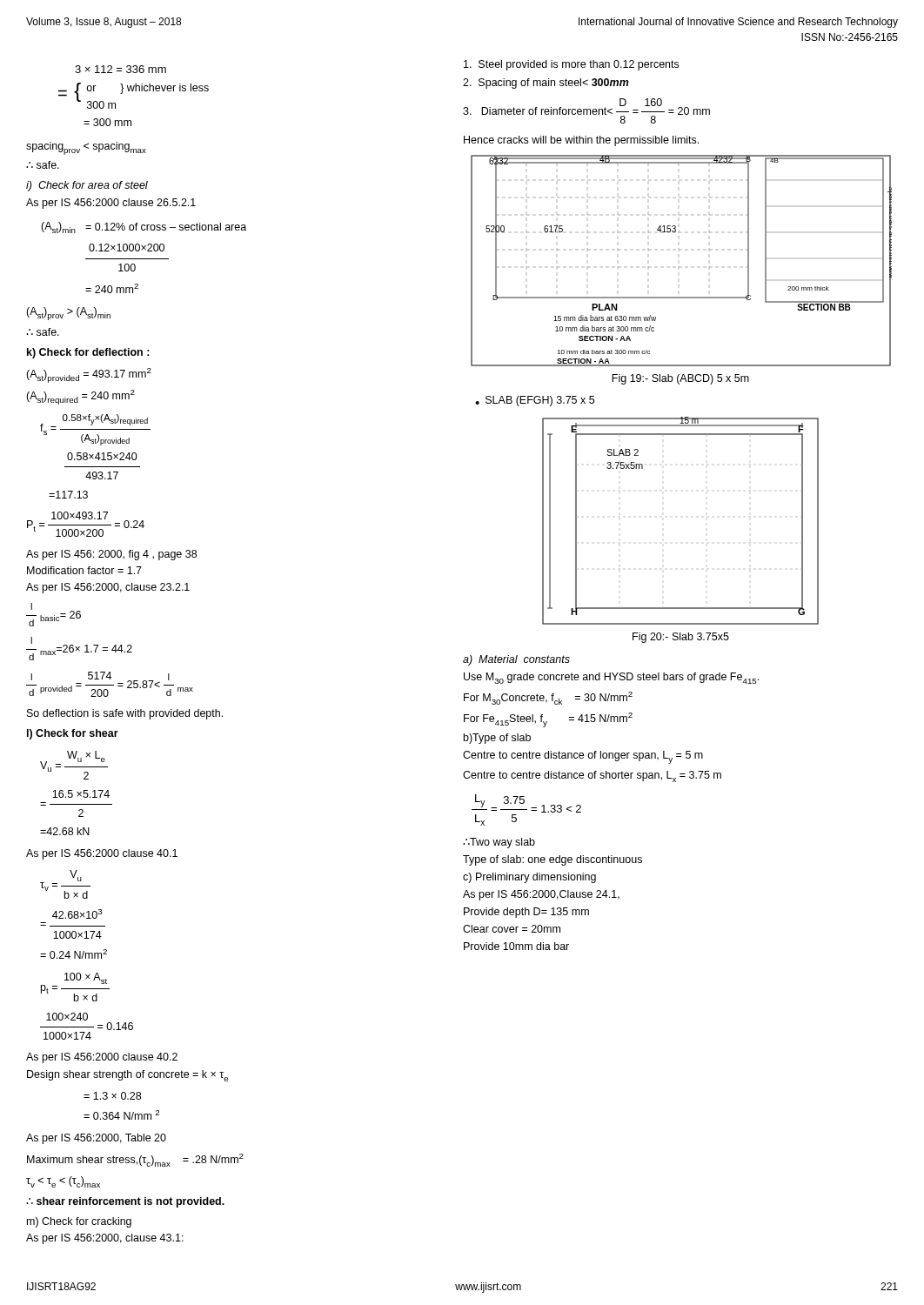Locate the formula that opens with "Diameter of reinforcement< D"
Screen dimensions: 1305x924
587,112
